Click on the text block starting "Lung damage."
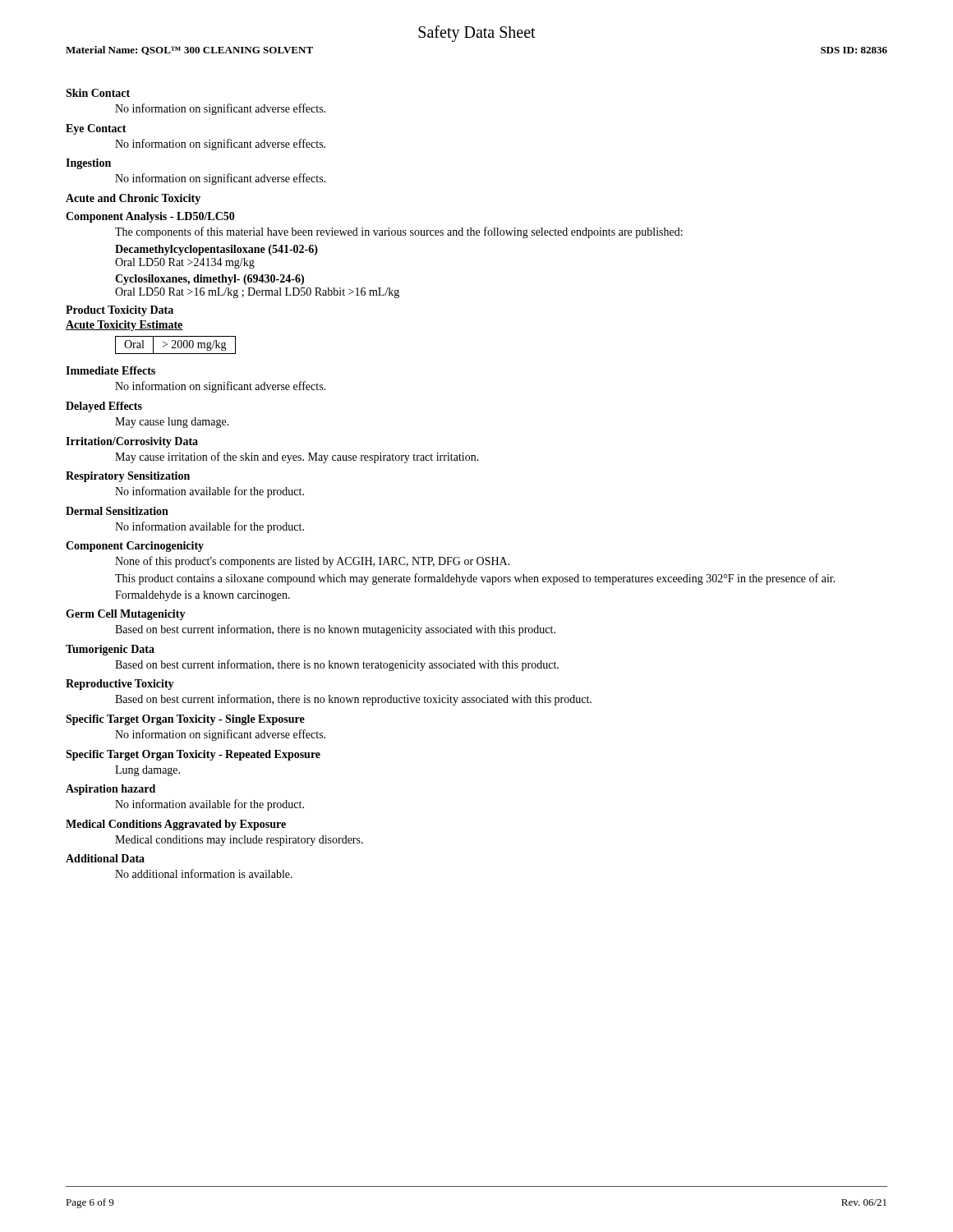The width and height of the screenshot is (953, 1232). [x=148, y=770]
